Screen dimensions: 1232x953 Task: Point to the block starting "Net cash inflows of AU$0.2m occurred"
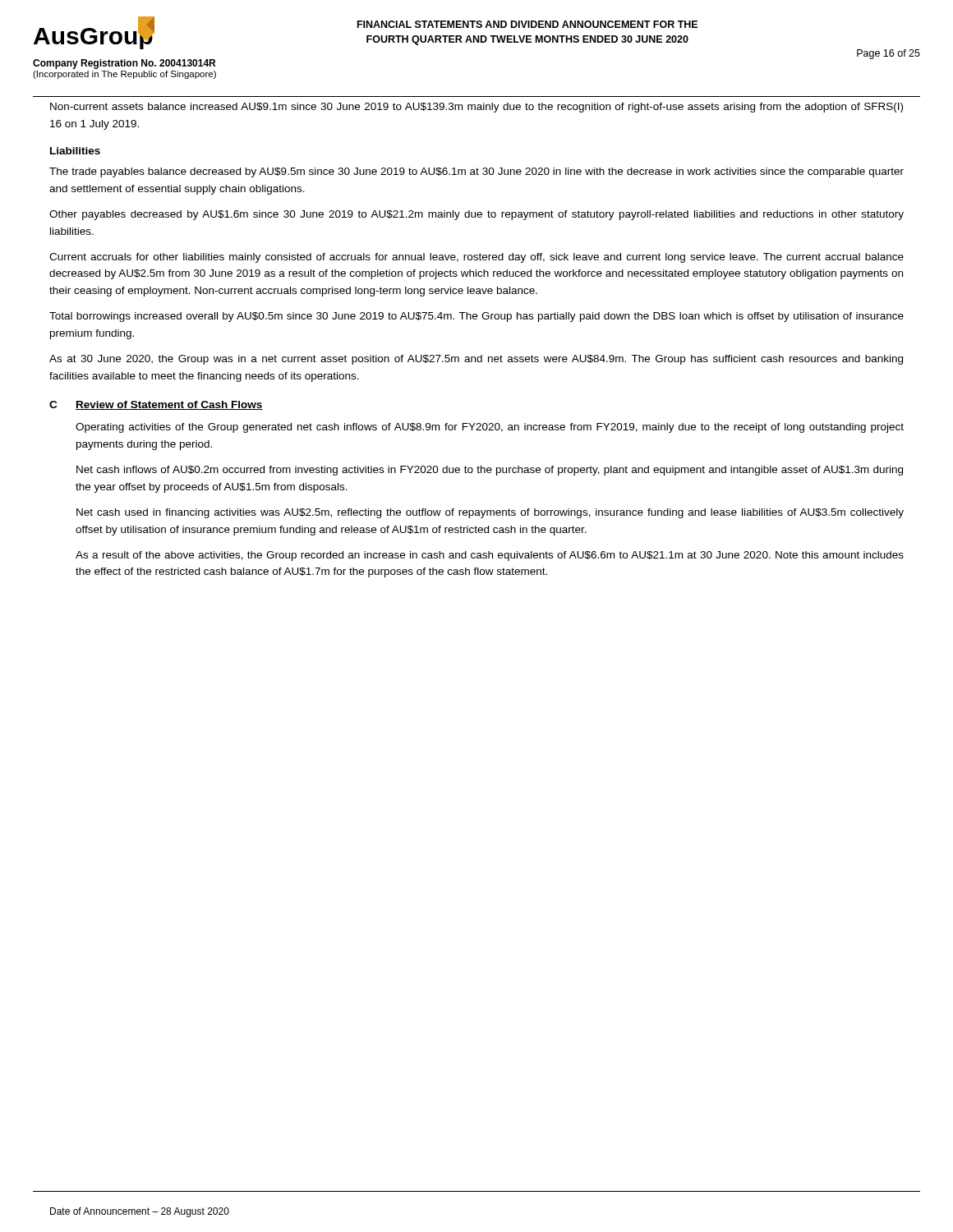[x=490, y=478]
